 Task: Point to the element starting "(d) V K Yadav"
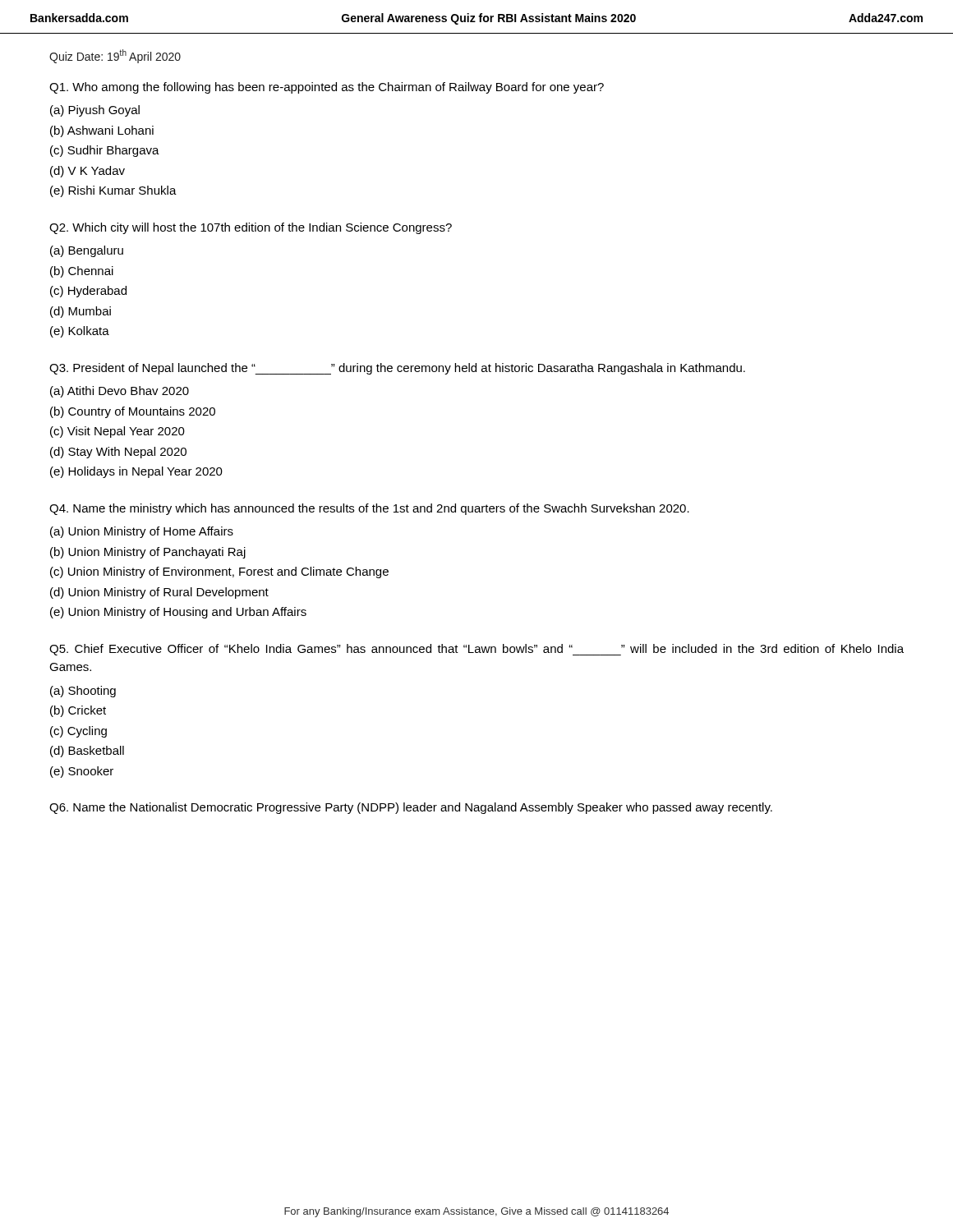click(87, 170)
